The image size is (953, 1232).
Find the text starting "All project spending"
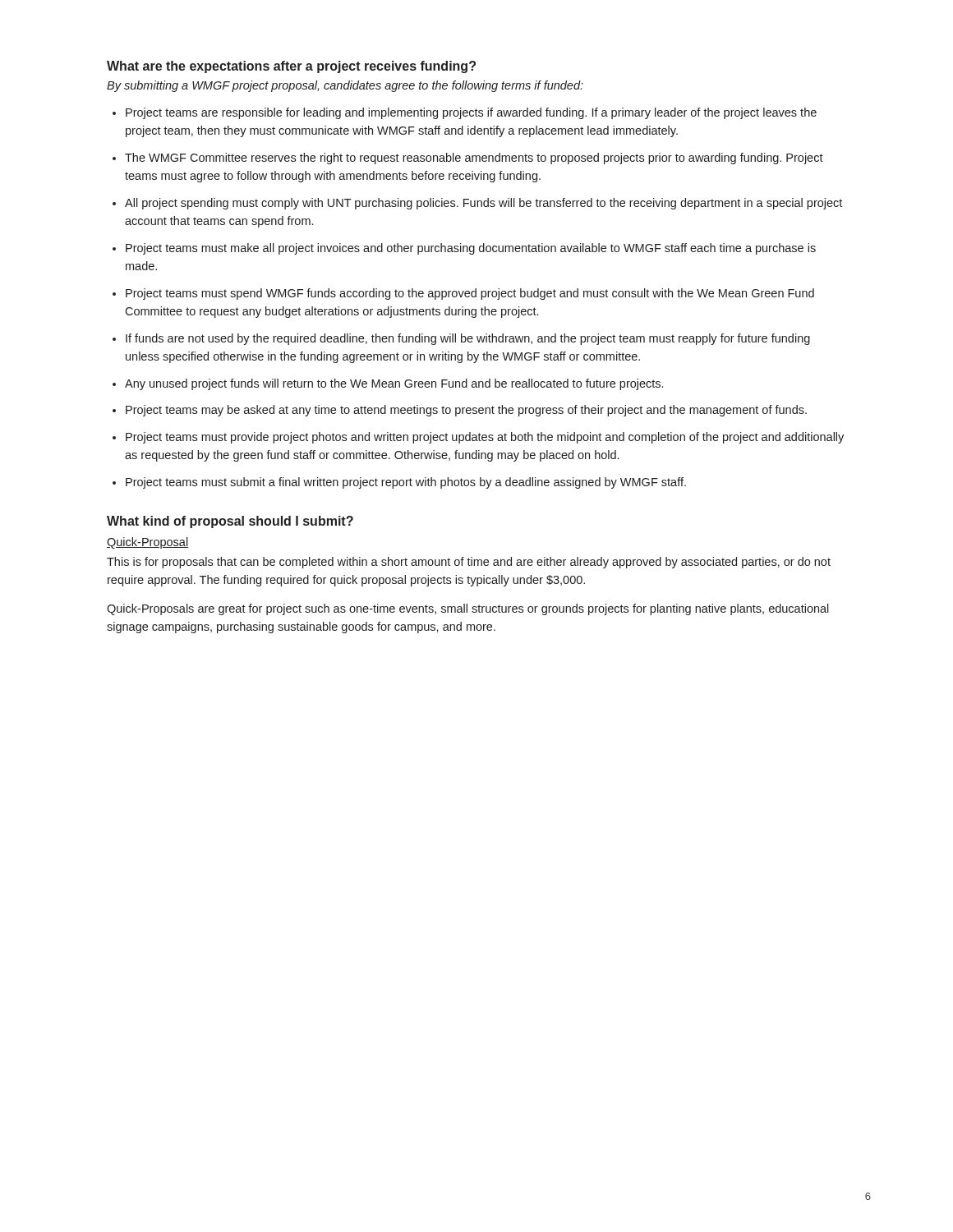pyautogui.click(x=486, y=212)
